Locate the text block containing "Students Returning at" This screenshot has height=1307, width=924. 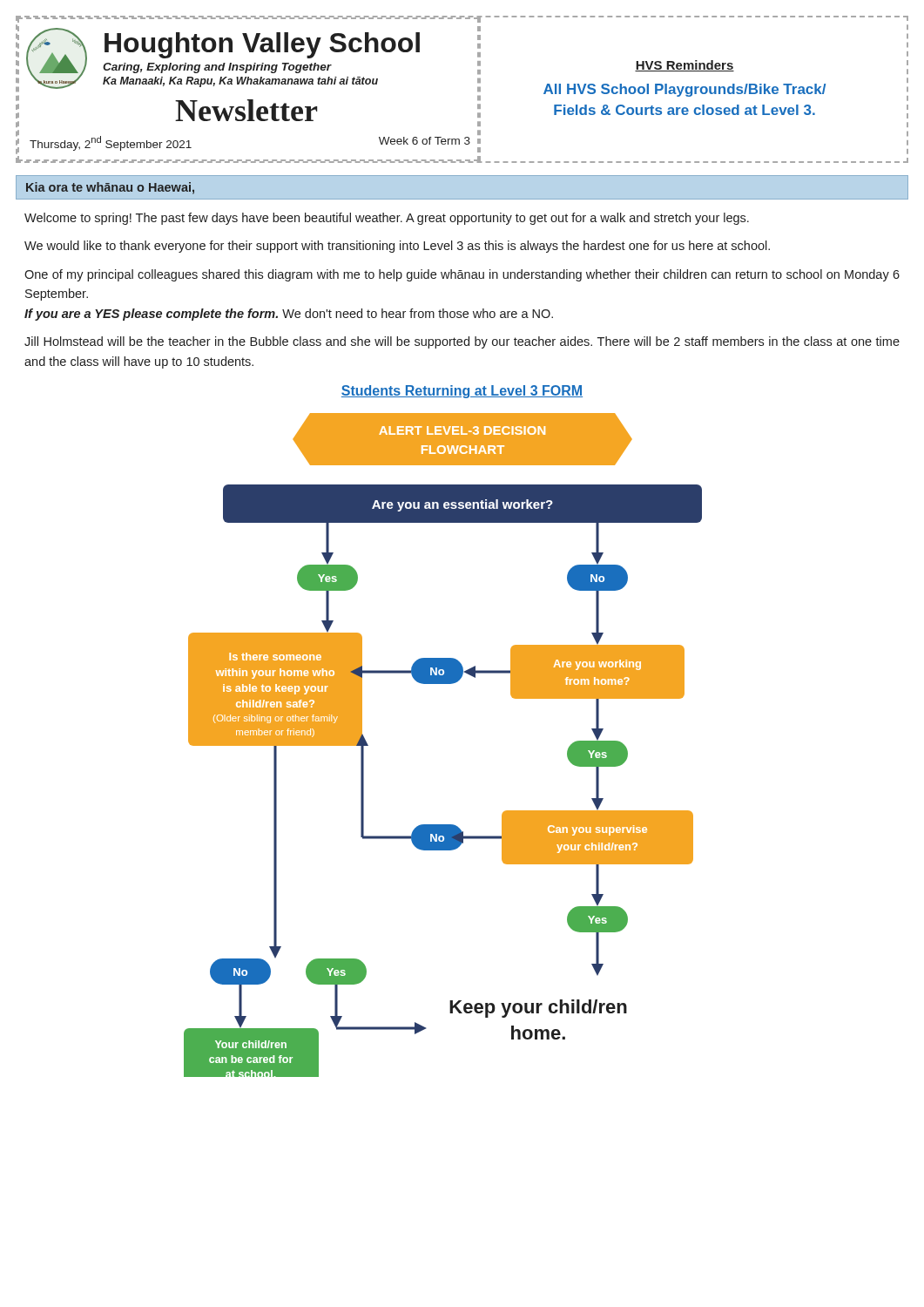pyautogui.click(x=462, y=391)
